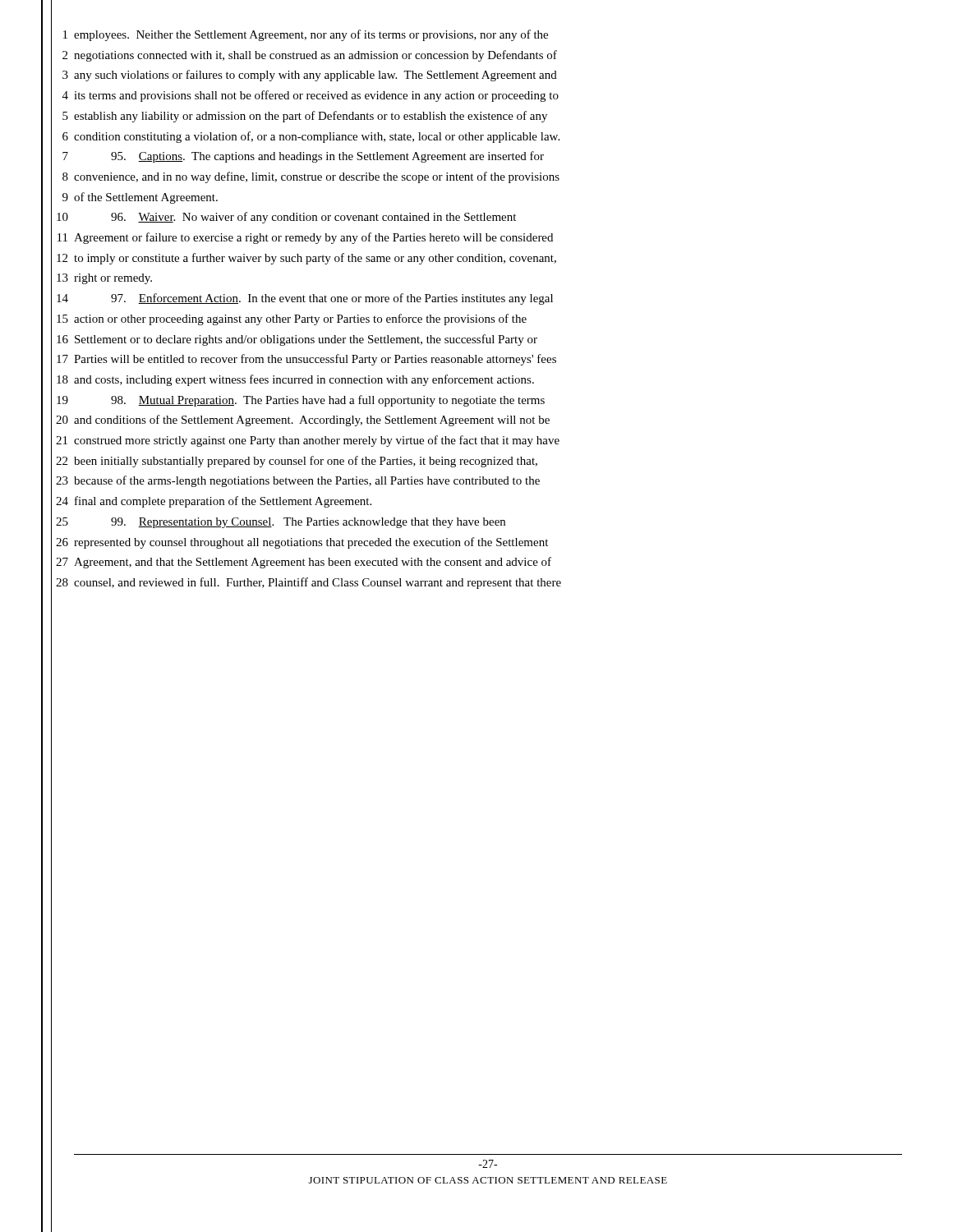Click on the element starting "Enforcement Action. In"

[488, 339]
